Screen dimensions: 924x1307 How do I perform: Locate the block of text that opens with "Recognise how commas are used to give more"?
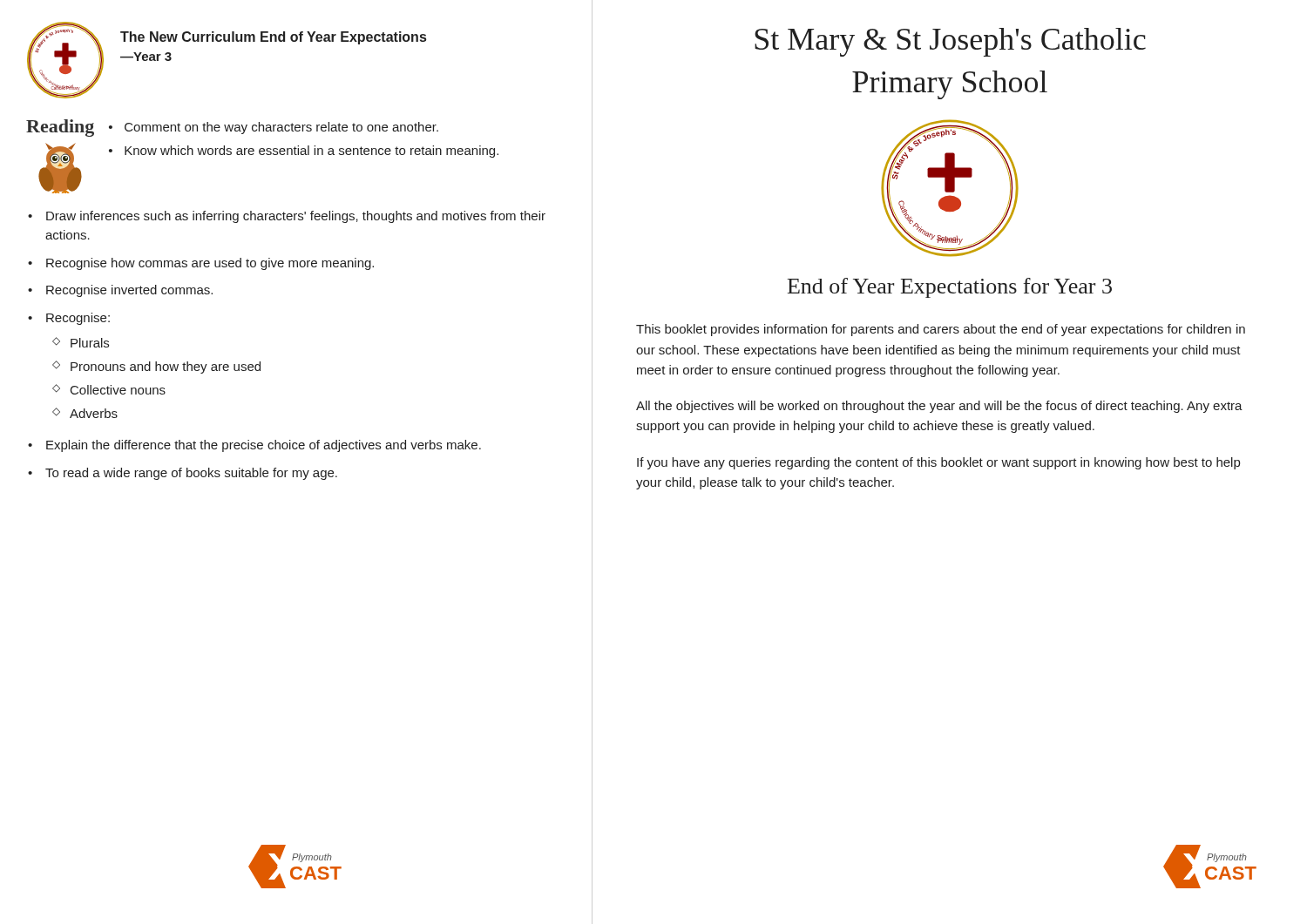(210, 262)
